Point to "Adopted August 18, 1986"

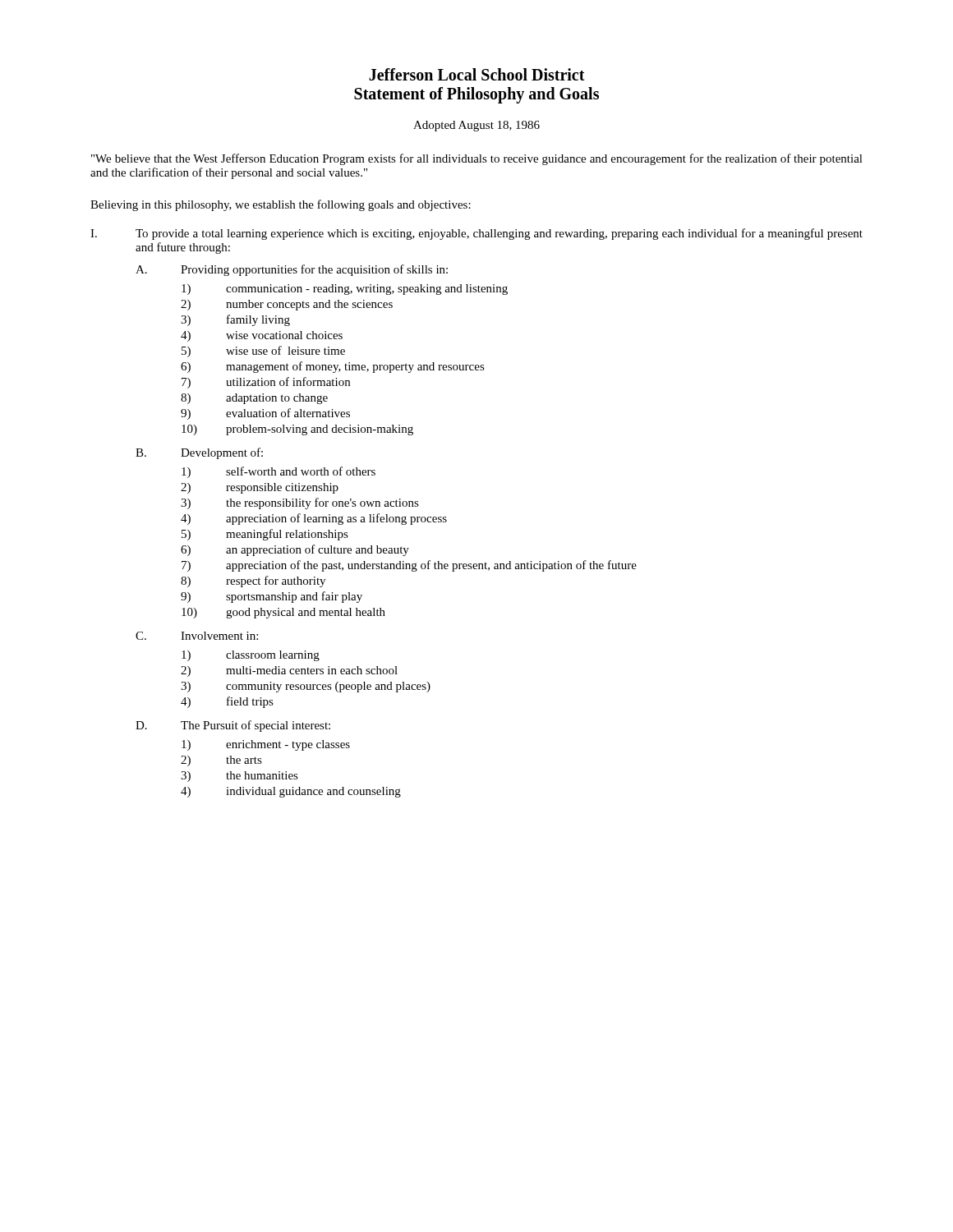point(476,125)
